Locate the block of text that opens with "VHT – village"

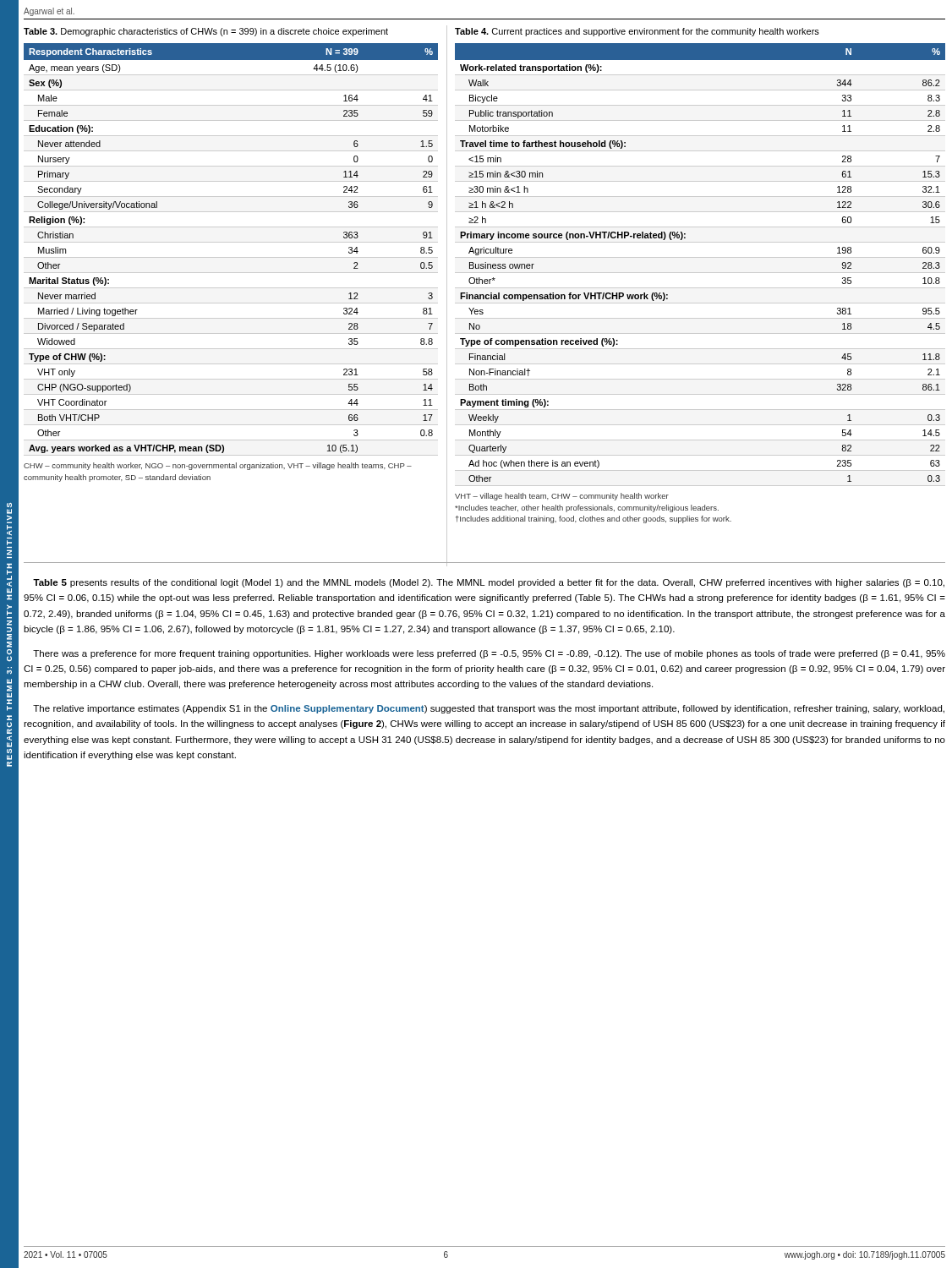point(593,507)
